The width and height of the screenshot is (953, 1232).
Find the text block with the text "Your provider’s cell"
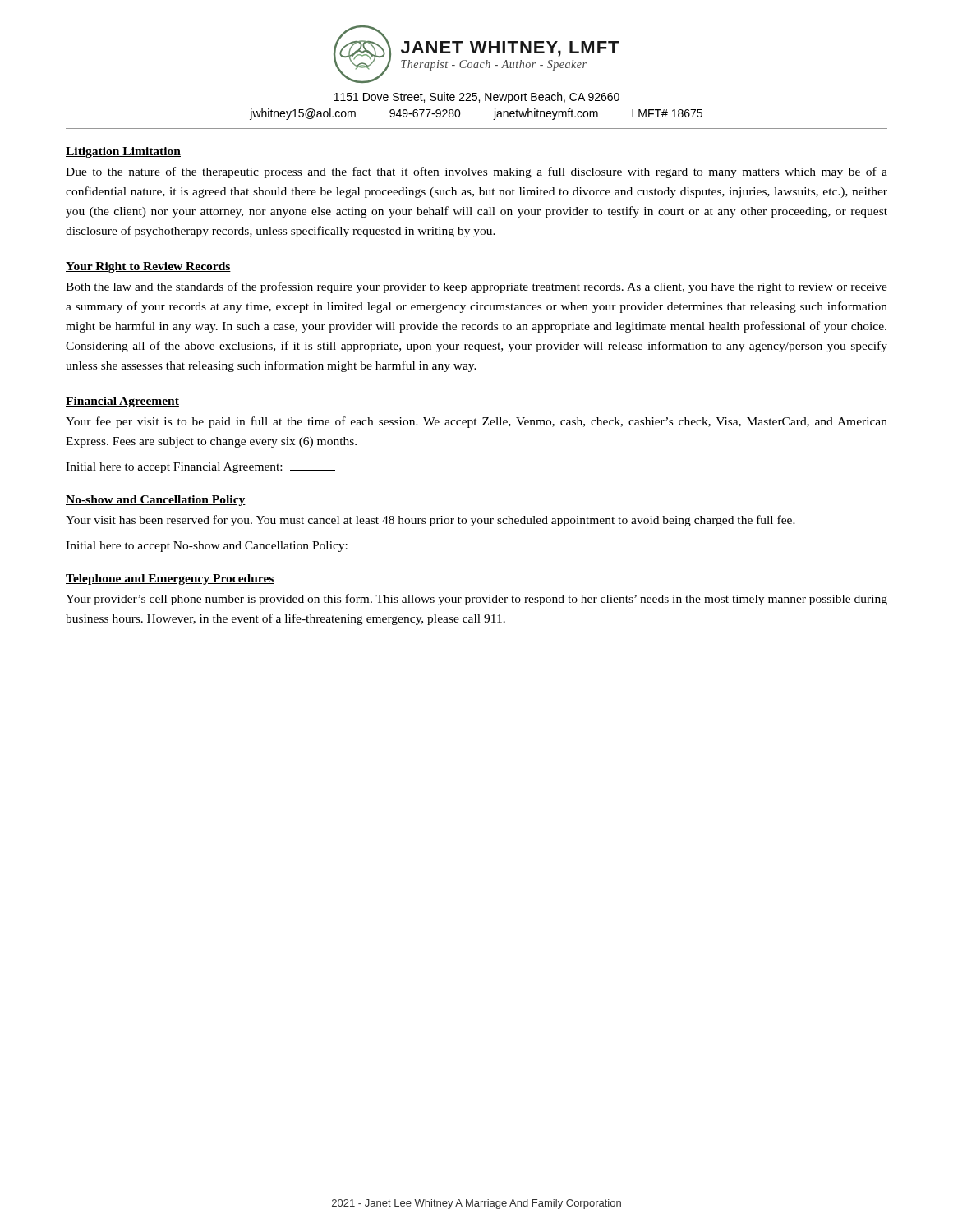pos(476,608)
